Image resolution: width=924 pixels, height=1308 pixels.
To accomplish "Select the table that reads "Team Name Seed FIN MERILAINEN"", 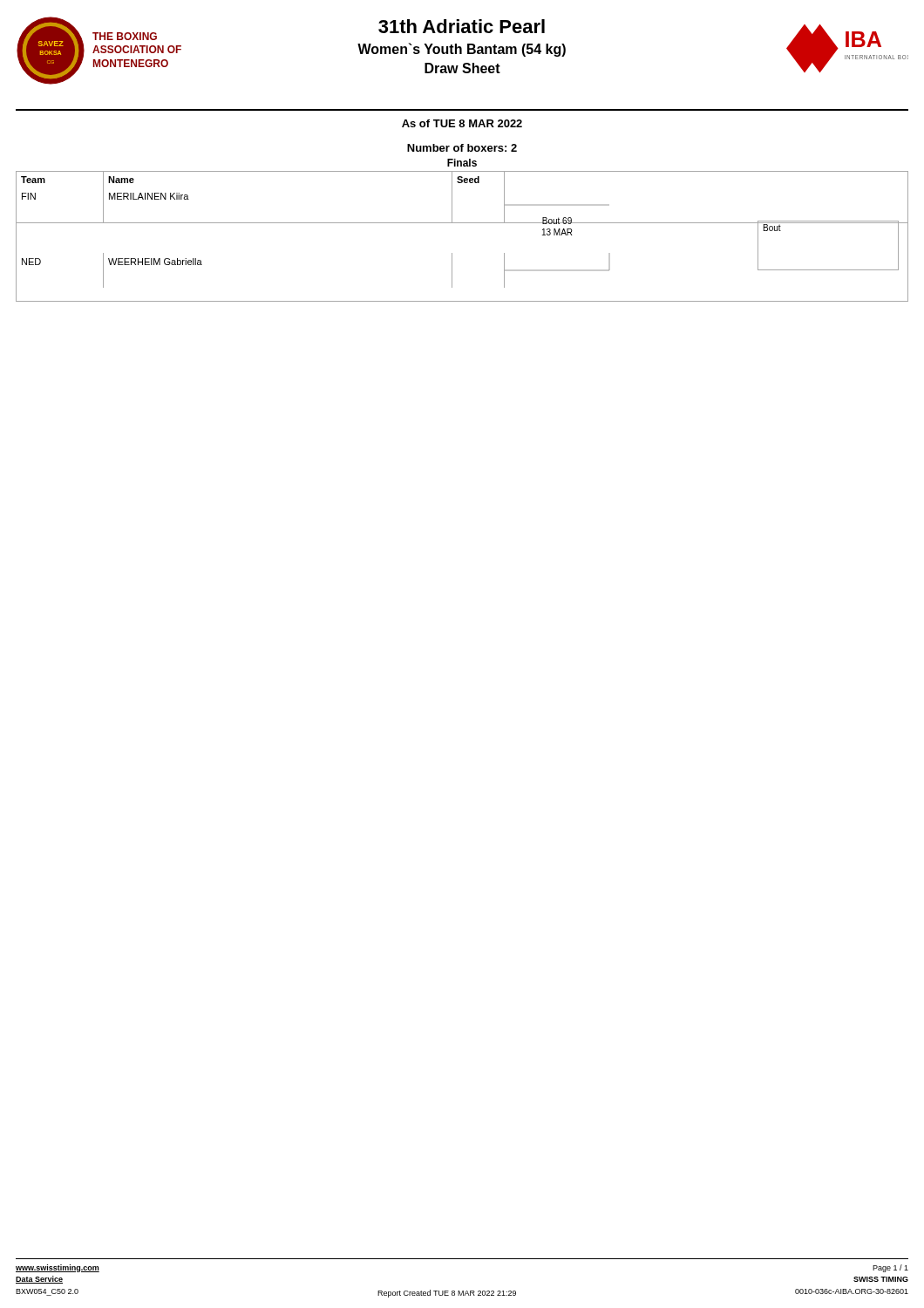I will tap(462, 236).
